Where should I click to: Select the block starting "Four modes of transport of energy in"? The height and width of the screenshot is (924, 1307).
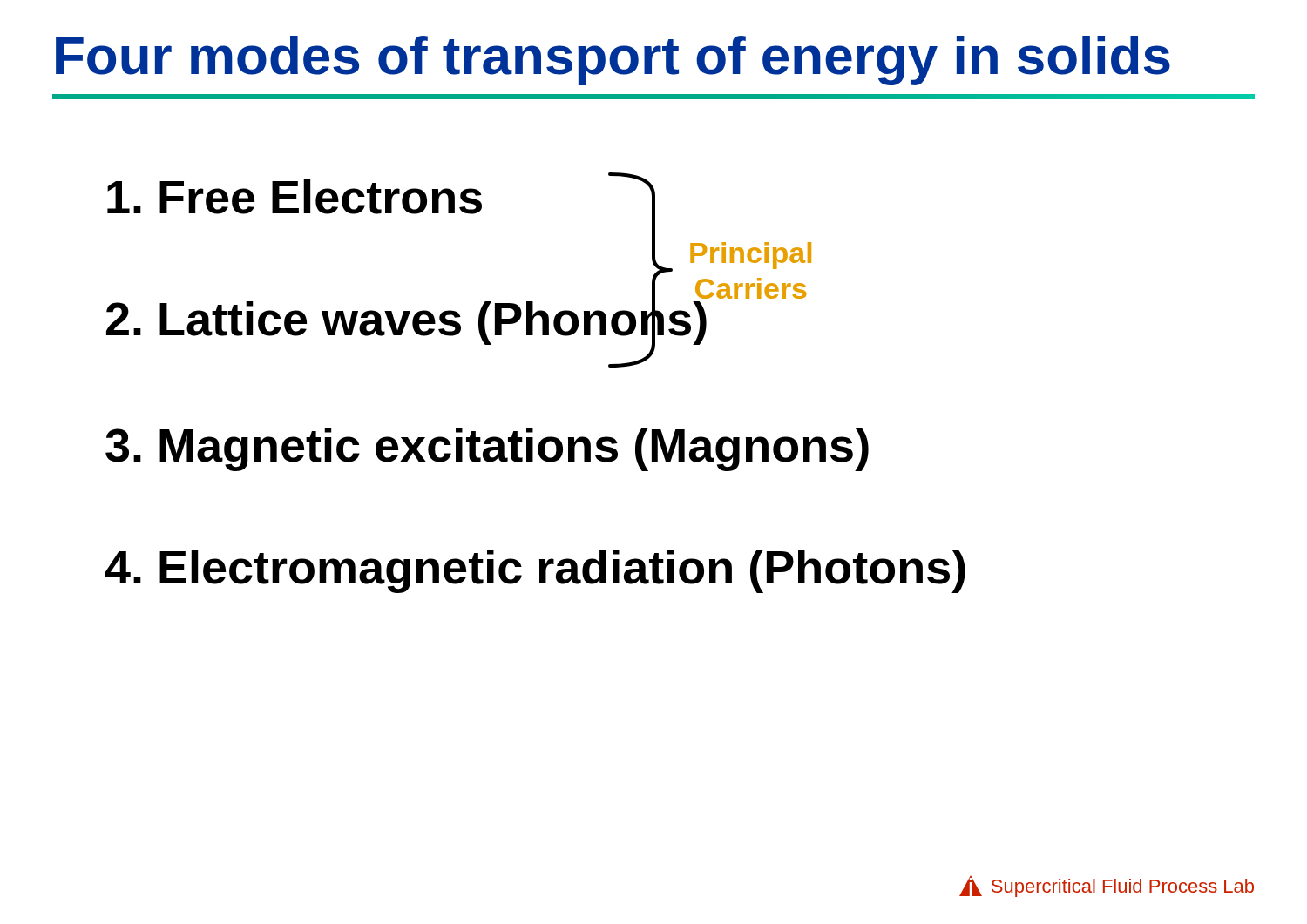[654, 63]
